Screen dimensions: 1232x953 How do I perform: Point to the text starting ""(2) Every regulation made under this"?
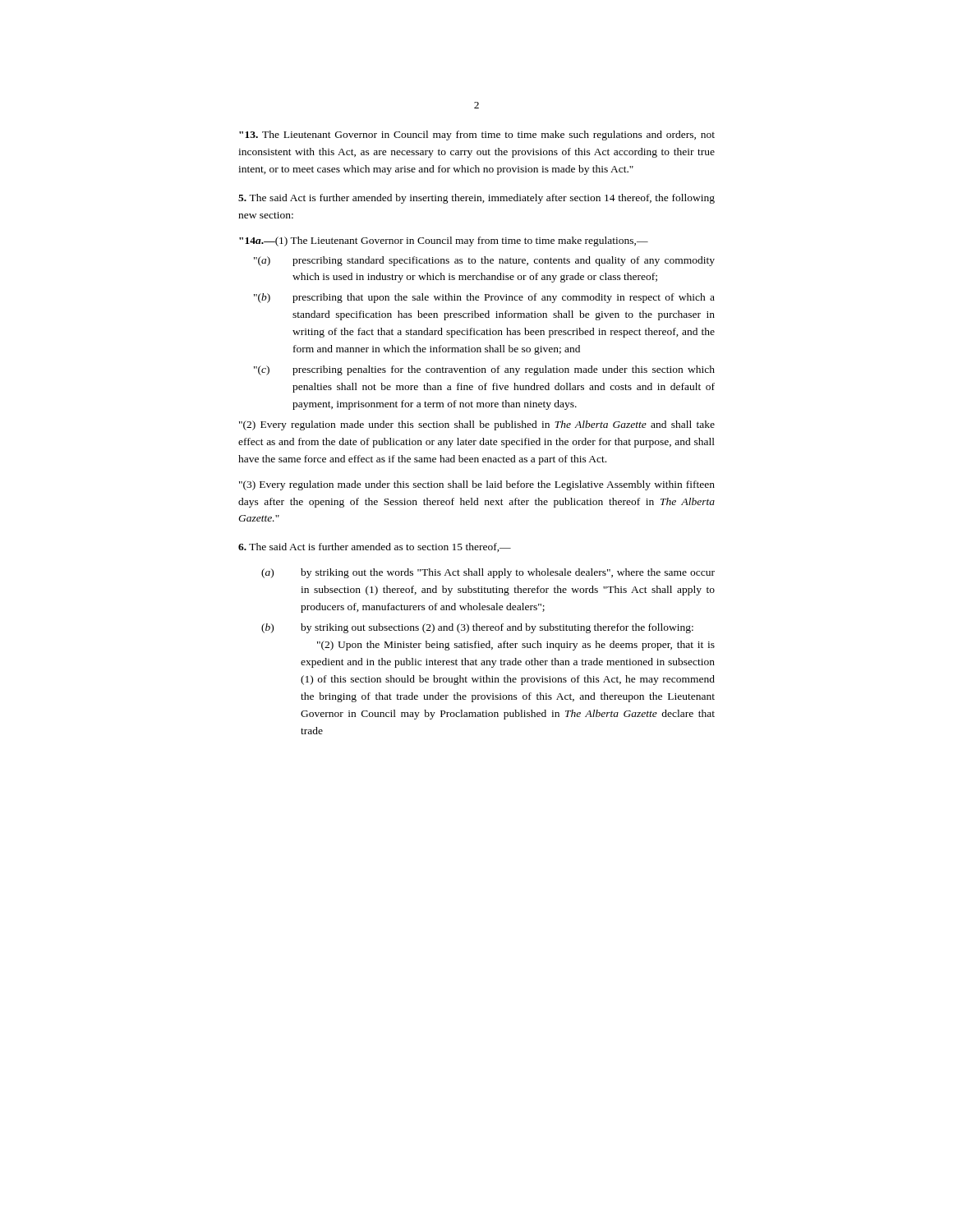tap(476, 441)
